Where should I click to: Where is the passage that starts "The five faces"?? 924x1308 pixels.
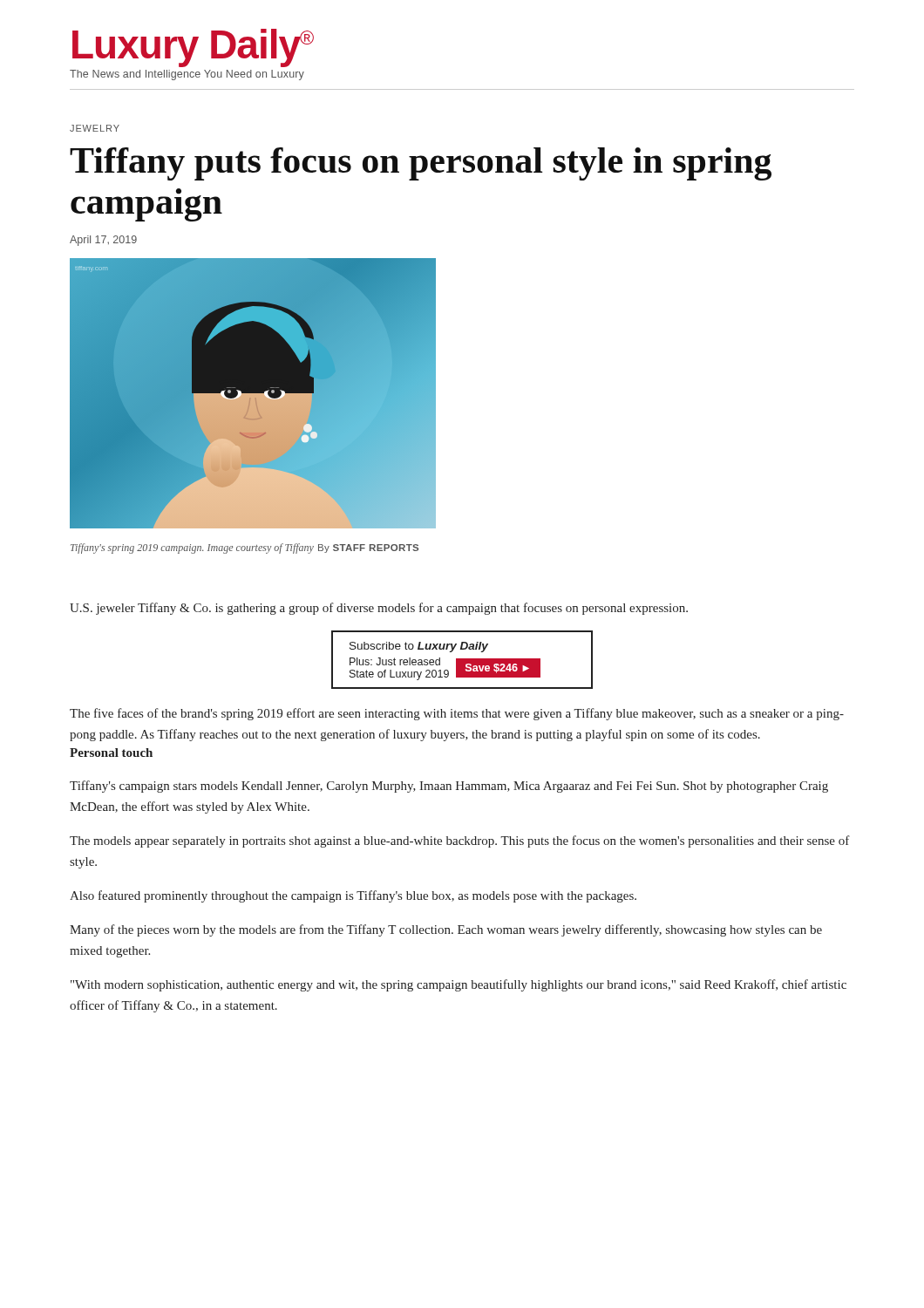(462, 724)
